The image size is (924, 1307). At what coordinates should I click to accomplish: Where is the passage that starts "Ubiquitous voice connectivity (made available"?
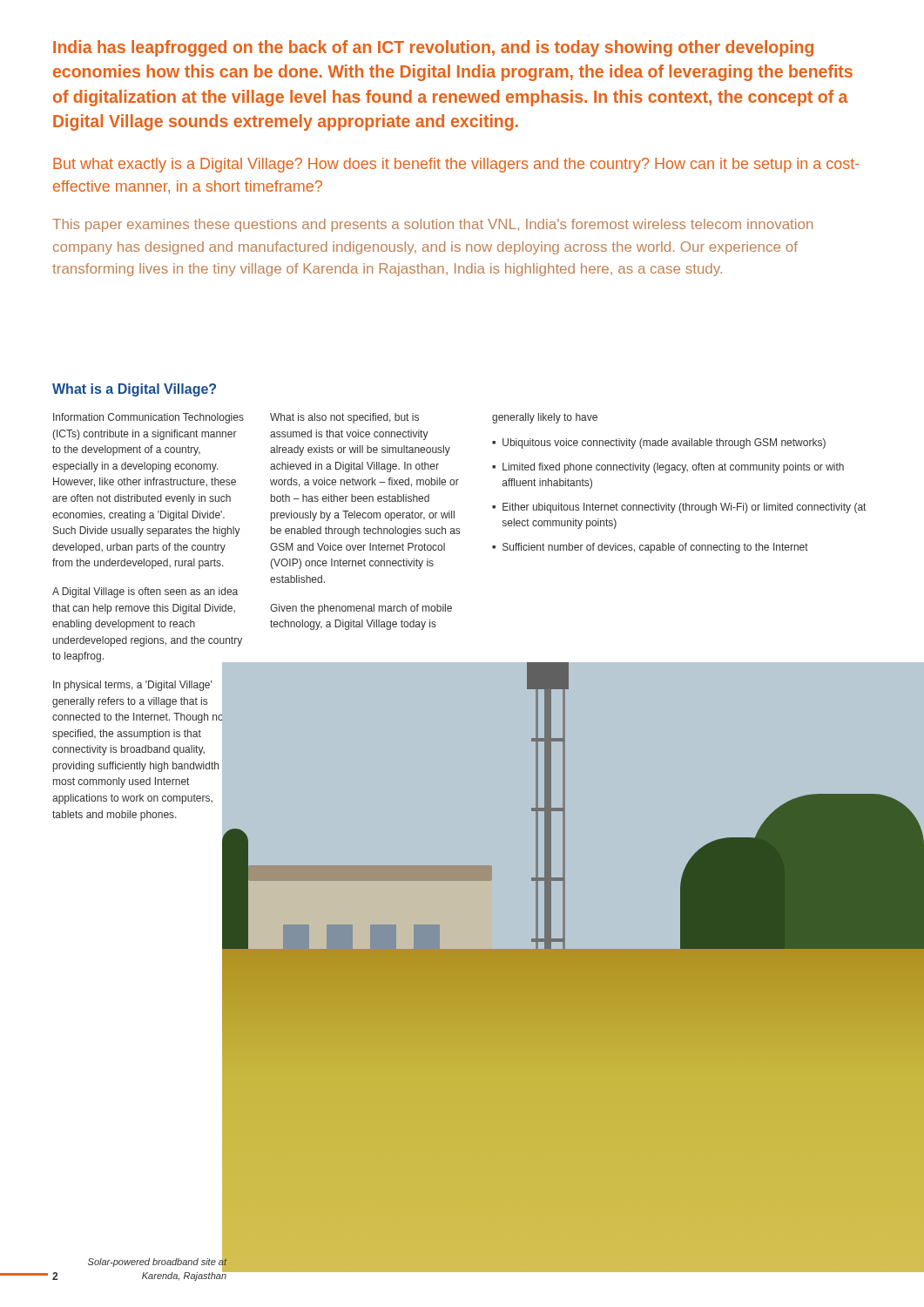point(664,442)
